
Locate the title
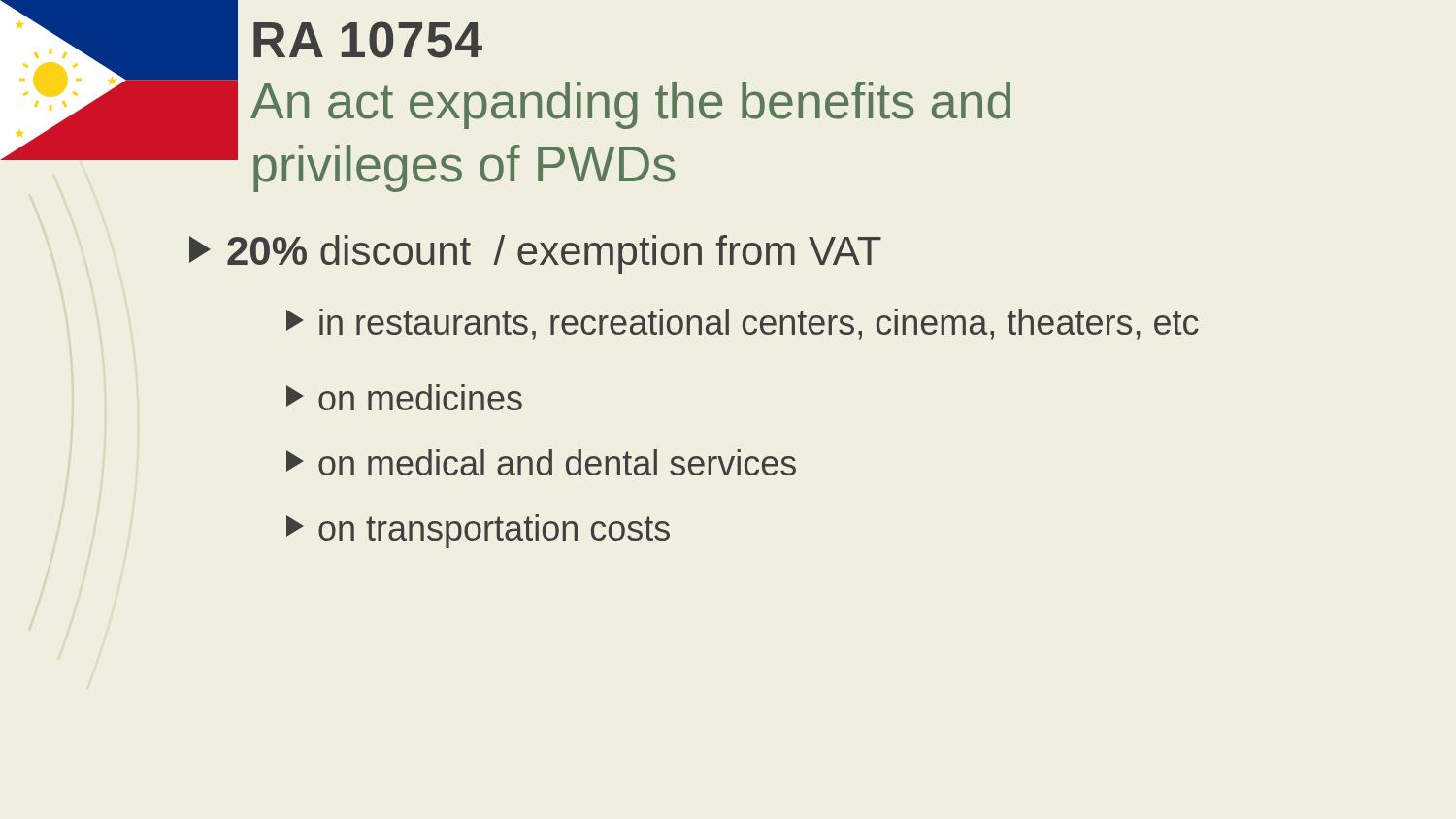tap(632, 104)
